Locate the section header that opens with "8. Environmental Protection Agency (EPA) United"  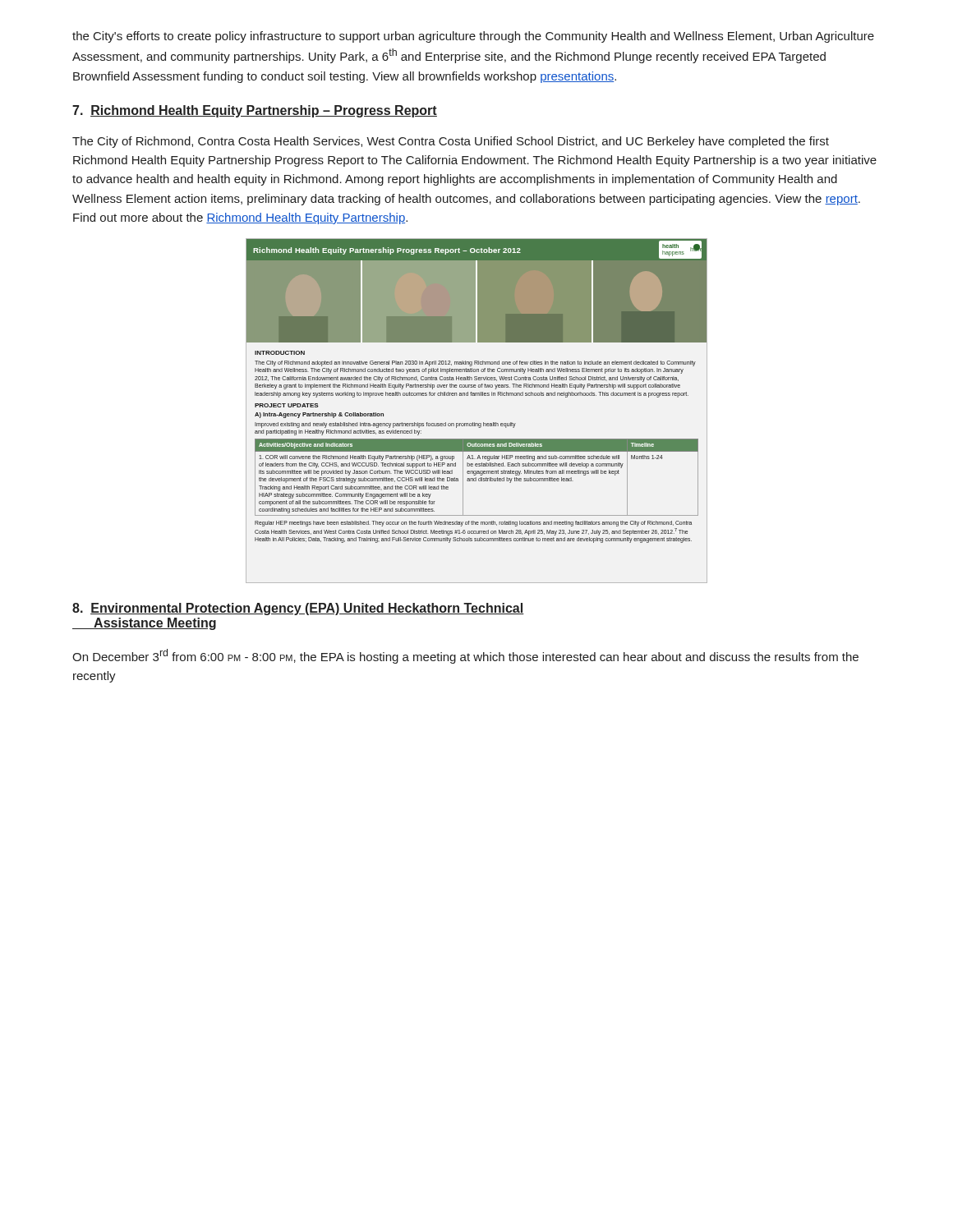click(298, 616)
